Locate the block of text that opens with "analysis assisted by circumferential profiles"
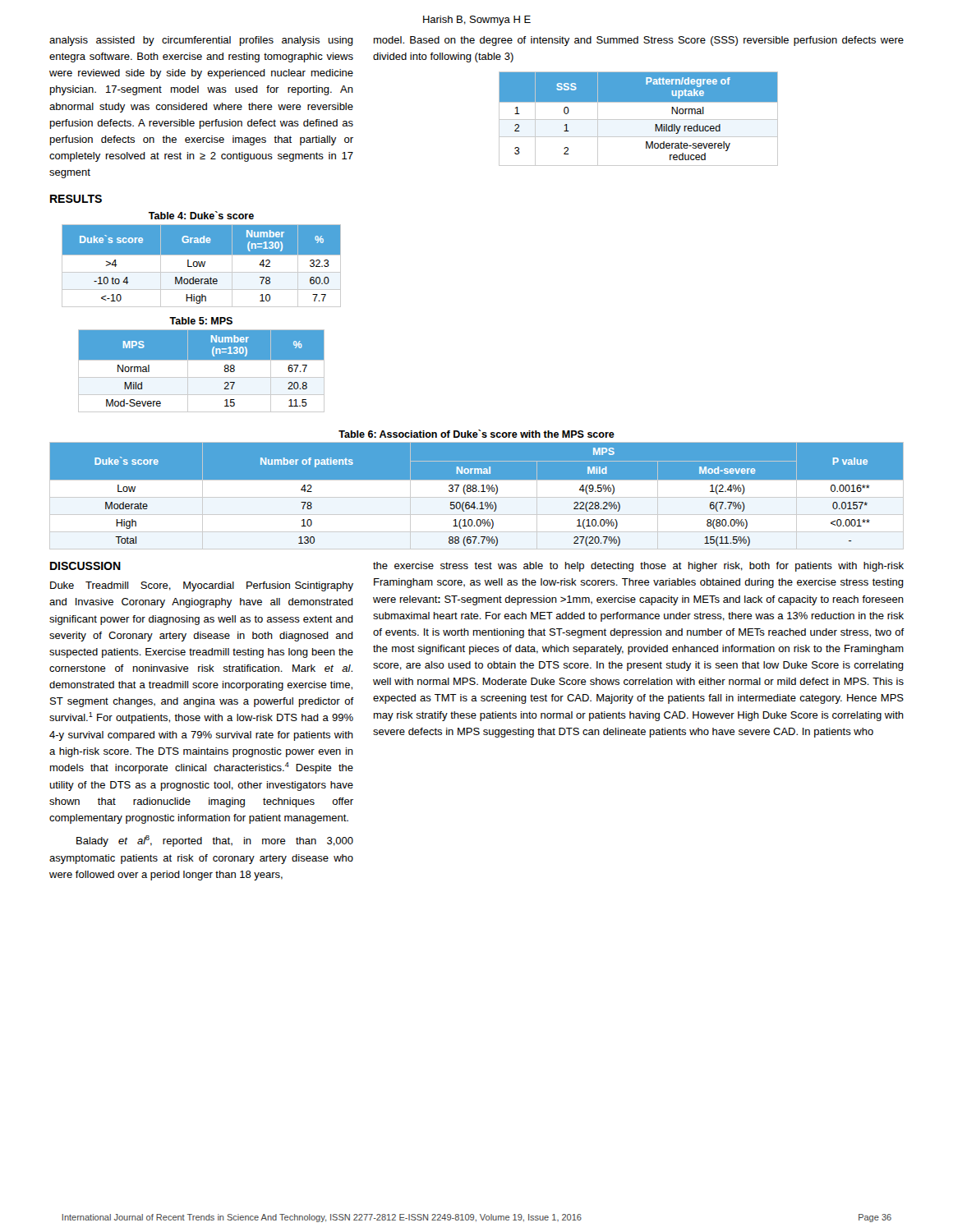 pyautogui.click(x=201, y=106)
